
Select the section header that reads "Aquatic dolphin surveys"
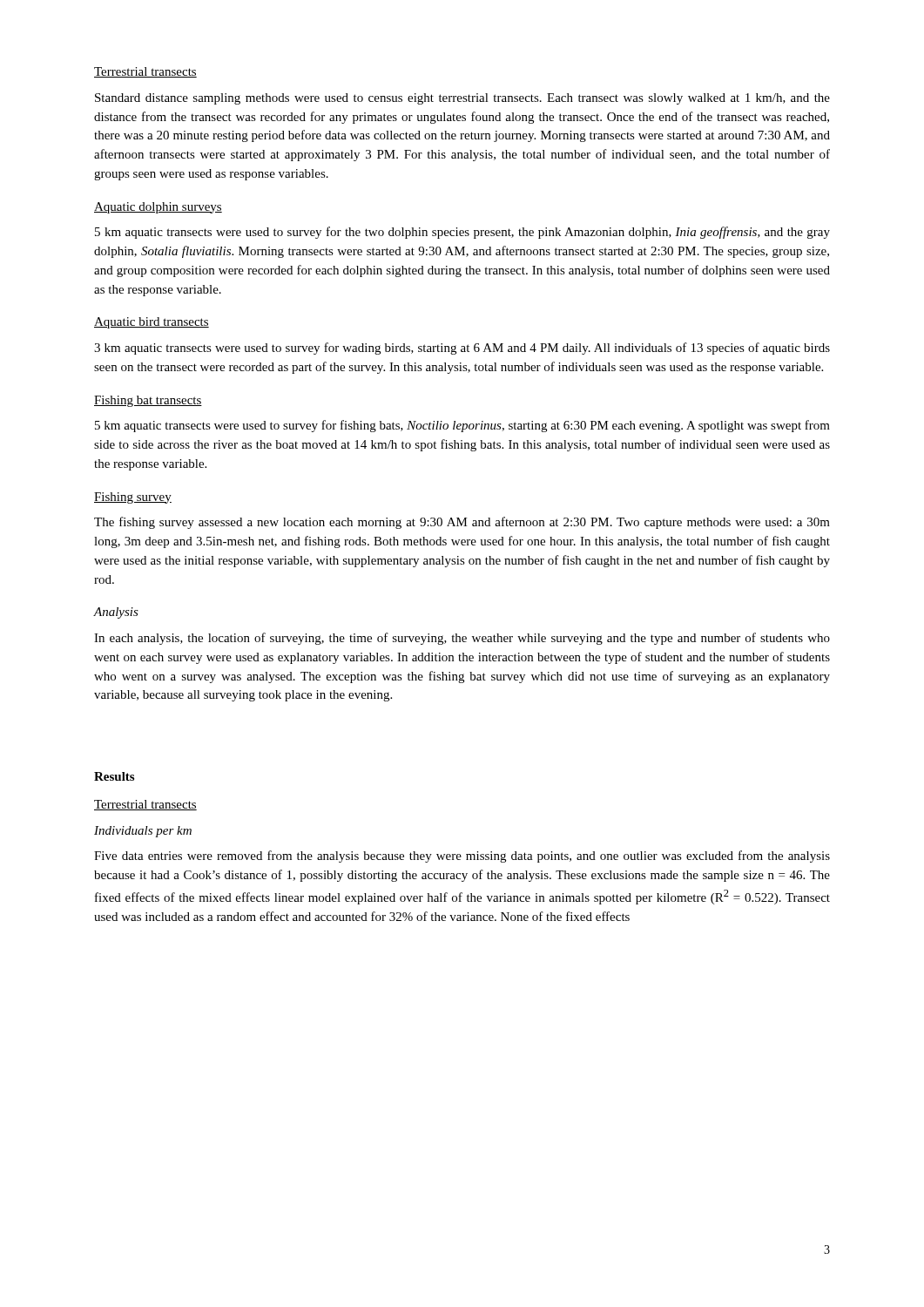click(x=158, y=206)
